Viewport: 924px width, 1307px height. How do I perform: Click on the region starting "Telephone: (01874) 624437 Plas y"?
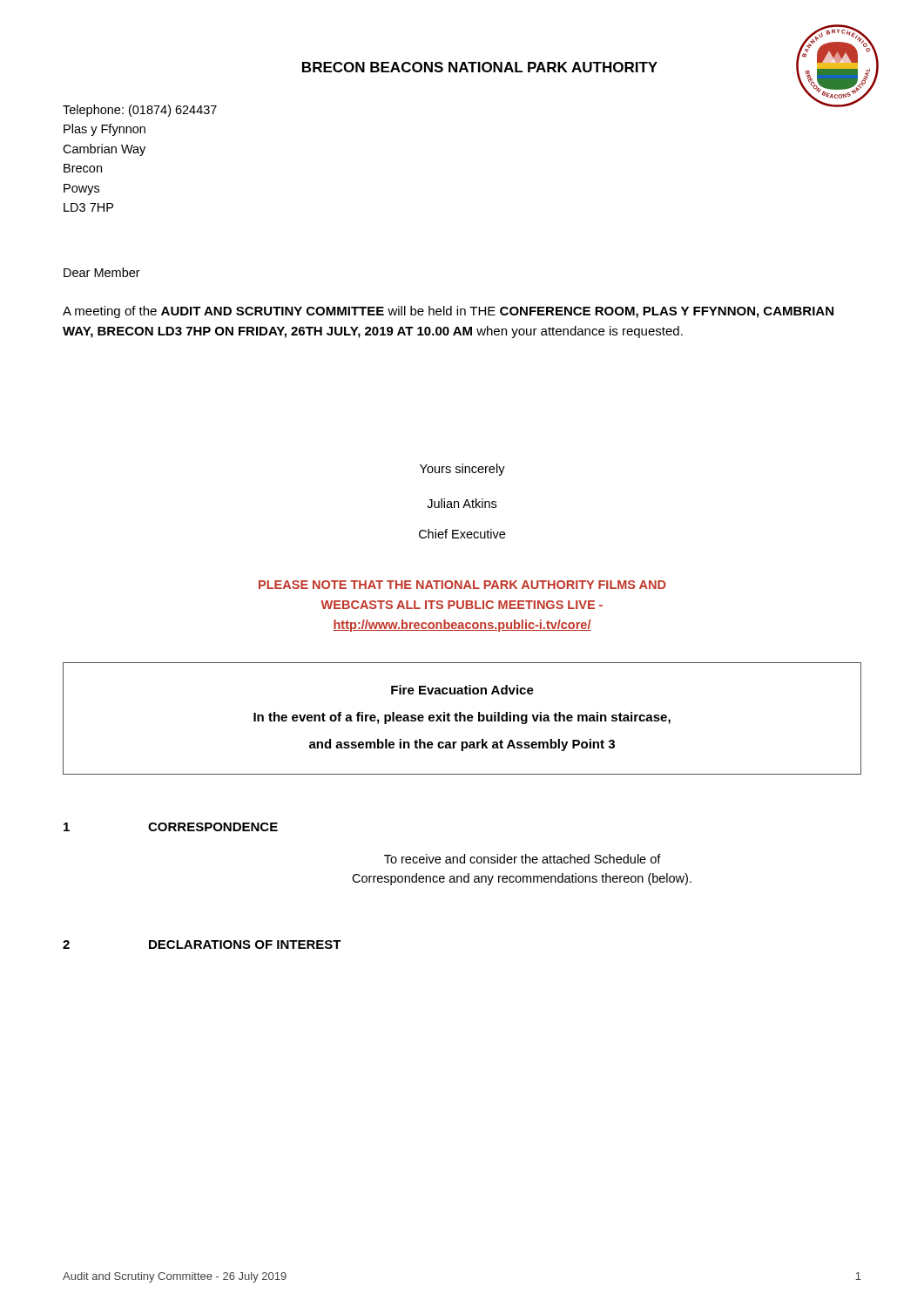(x=140, y=159)
